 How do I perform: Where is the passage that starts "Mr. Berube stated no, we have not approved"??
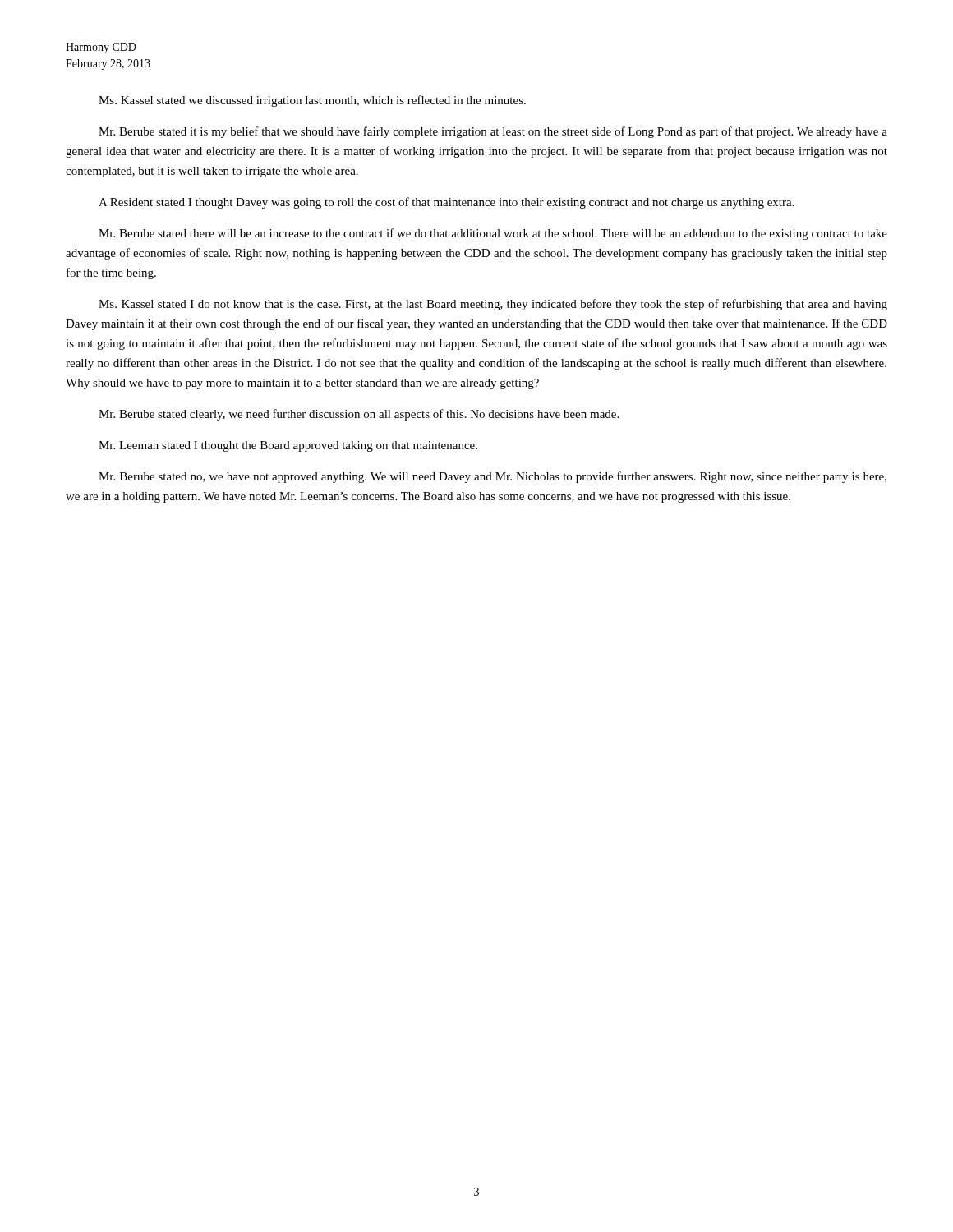pyautogui.click(x=476, y=486)
